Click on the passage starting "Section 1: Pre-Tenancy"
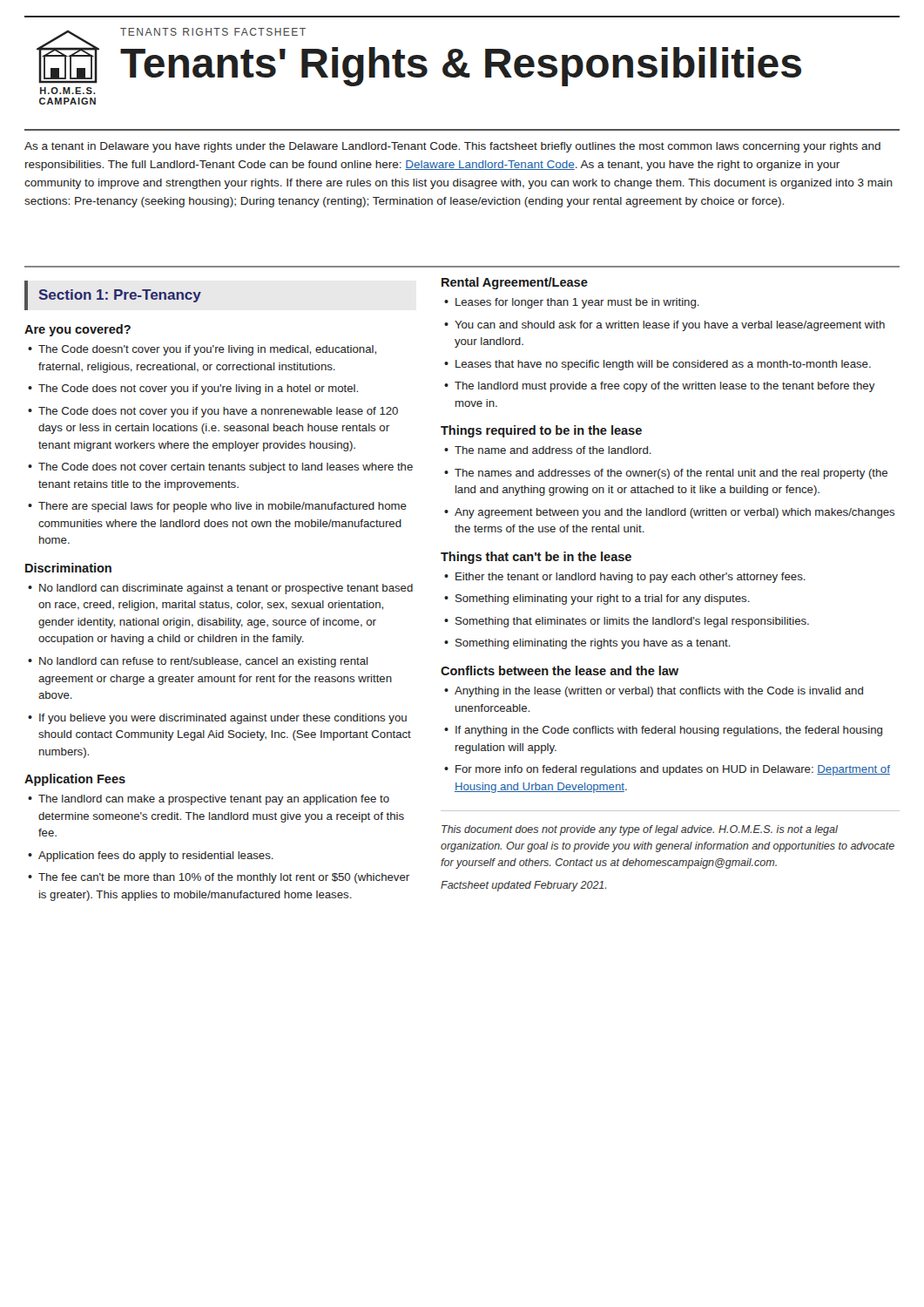Screen dimensions: 1307x924 click(120, 295)
